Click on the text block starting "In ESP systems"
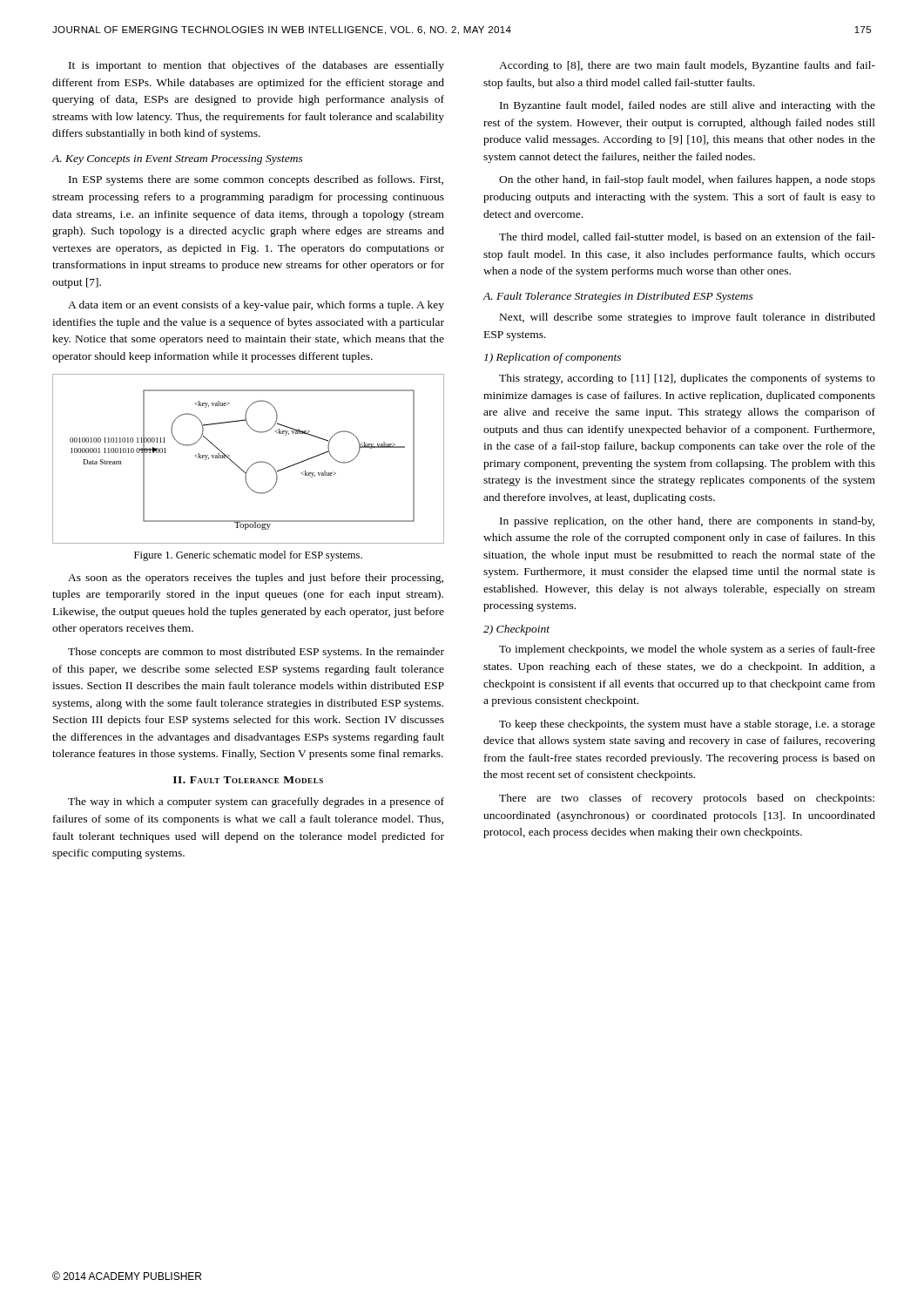 tap(248, 268)
